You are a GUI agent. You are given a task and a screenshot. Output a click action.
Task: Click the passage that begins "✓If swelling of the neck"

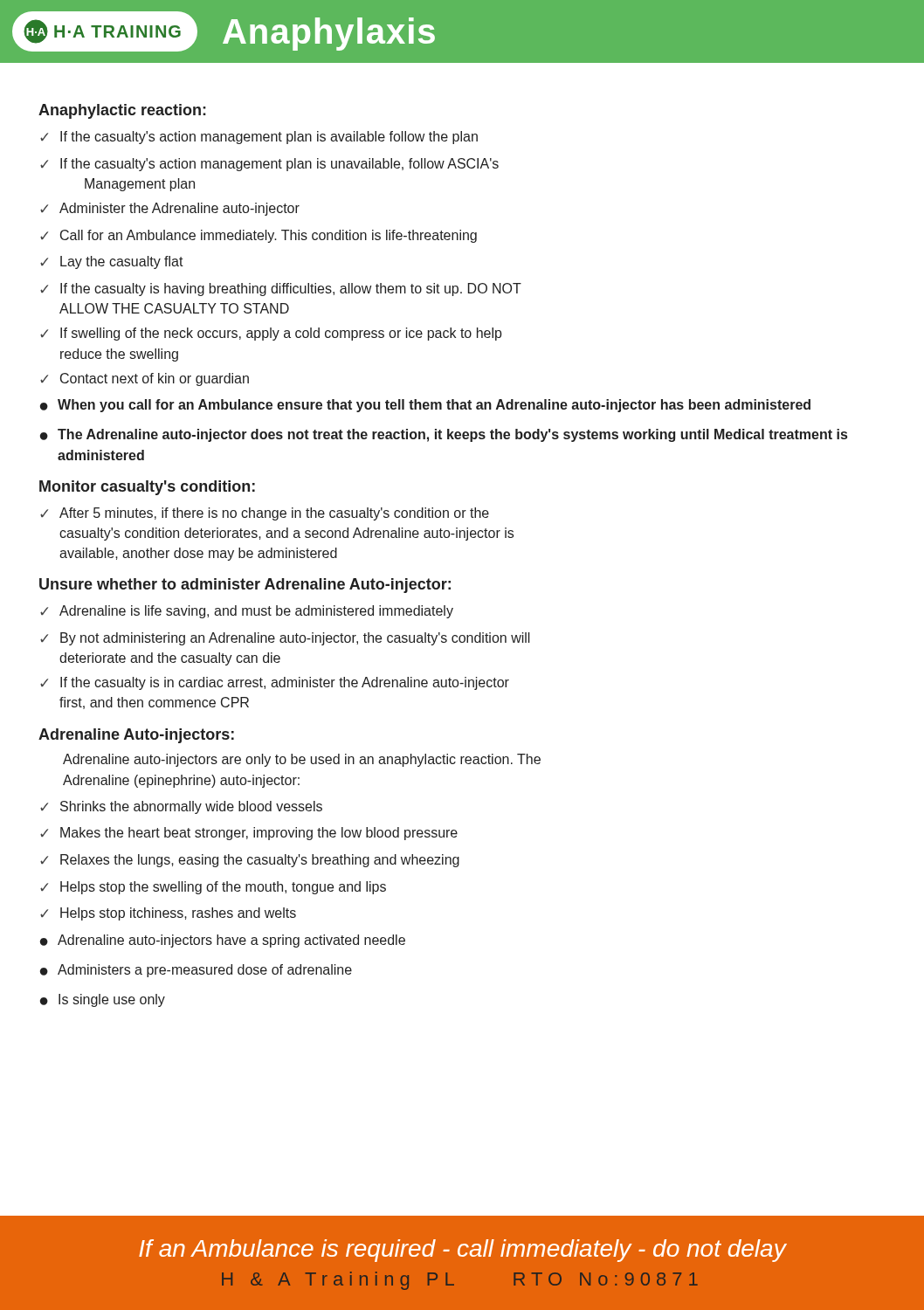click(462, 344)
